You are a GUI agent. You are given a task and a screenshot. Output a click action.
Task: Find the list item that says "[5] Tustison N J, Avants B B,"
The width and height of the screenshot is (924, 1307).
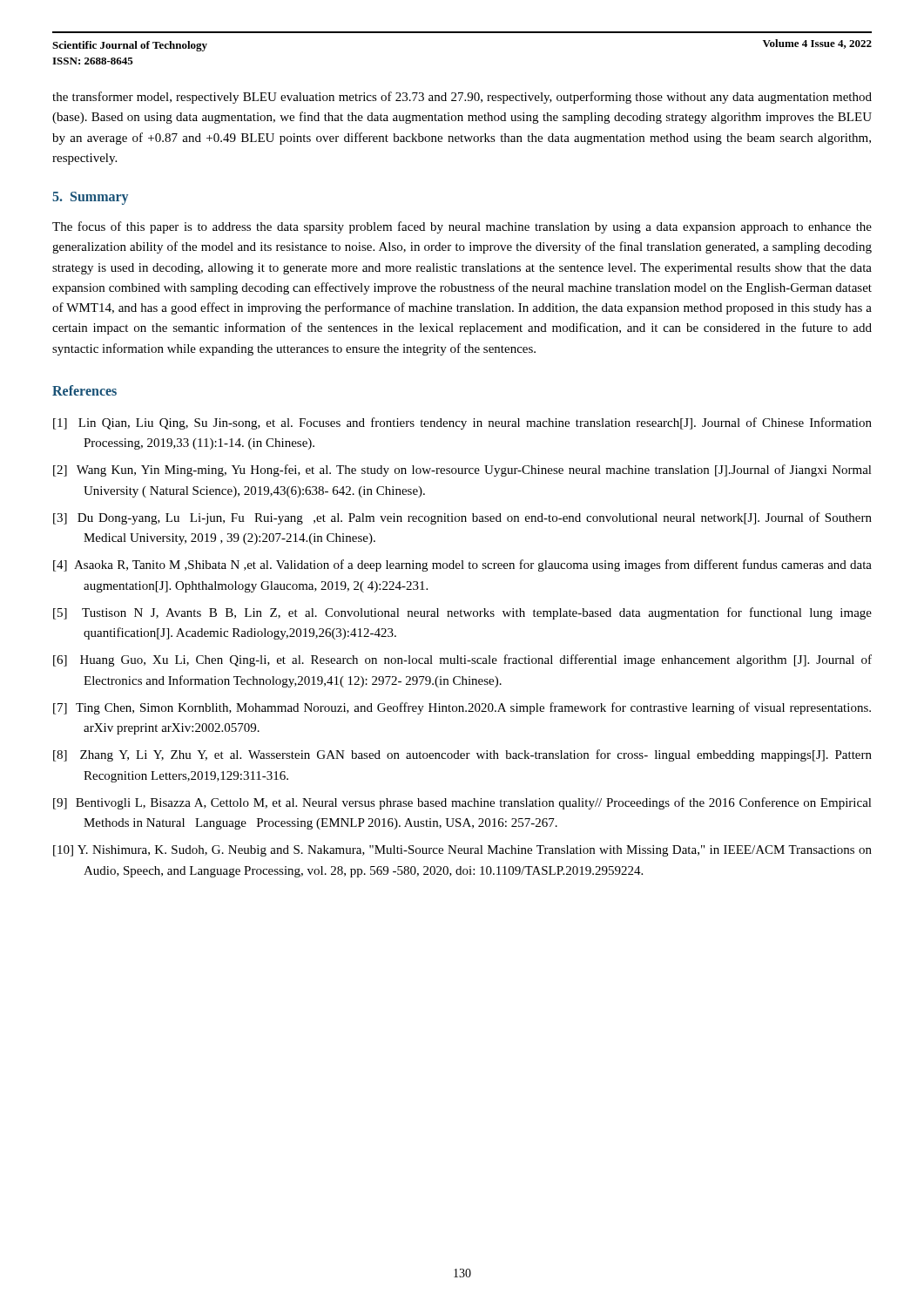[x=462, y=622]
